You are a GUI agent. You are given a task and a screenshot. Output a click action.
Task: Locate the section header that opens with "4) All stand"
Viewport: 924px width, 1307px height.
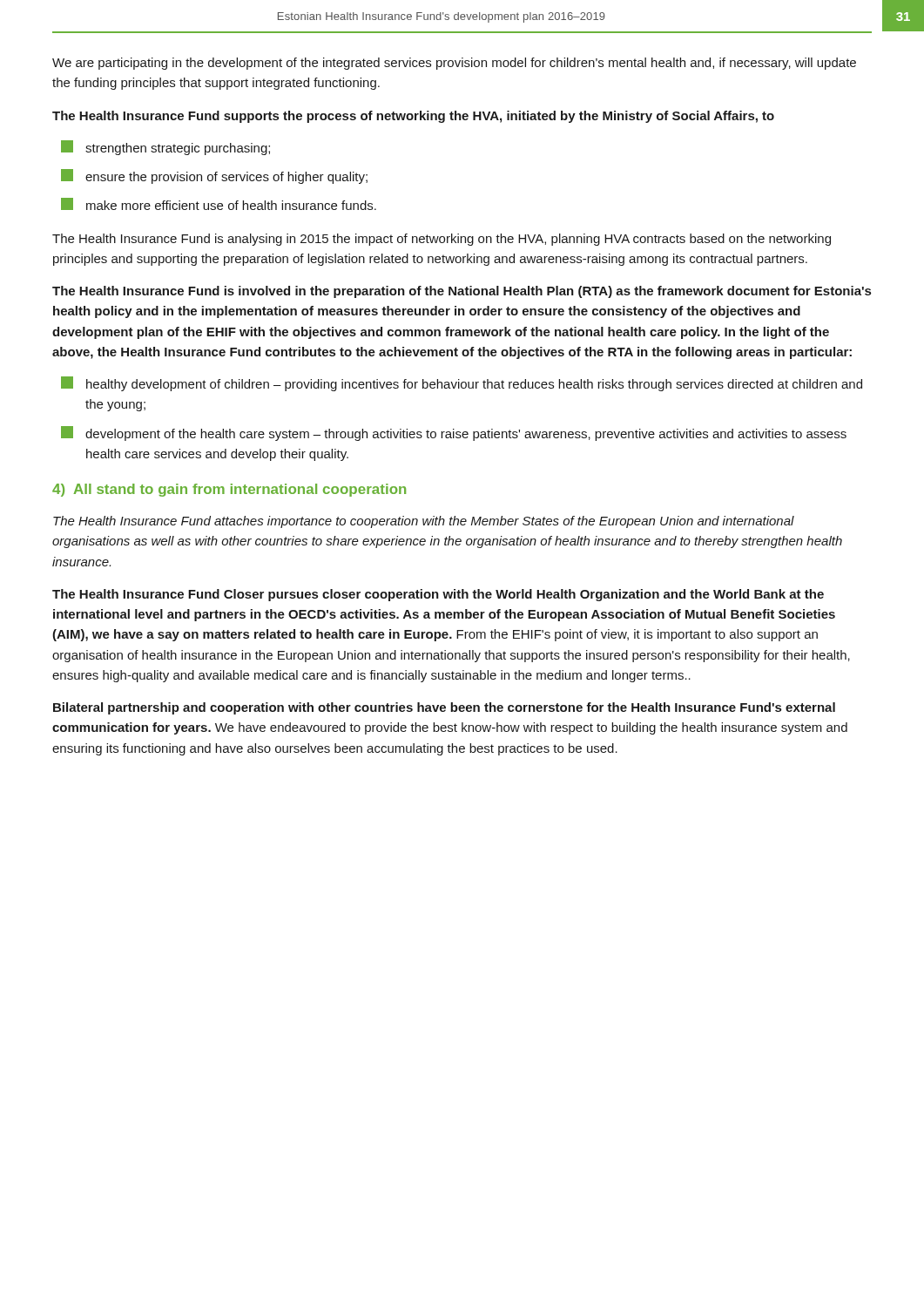click(x=230, y=489)
